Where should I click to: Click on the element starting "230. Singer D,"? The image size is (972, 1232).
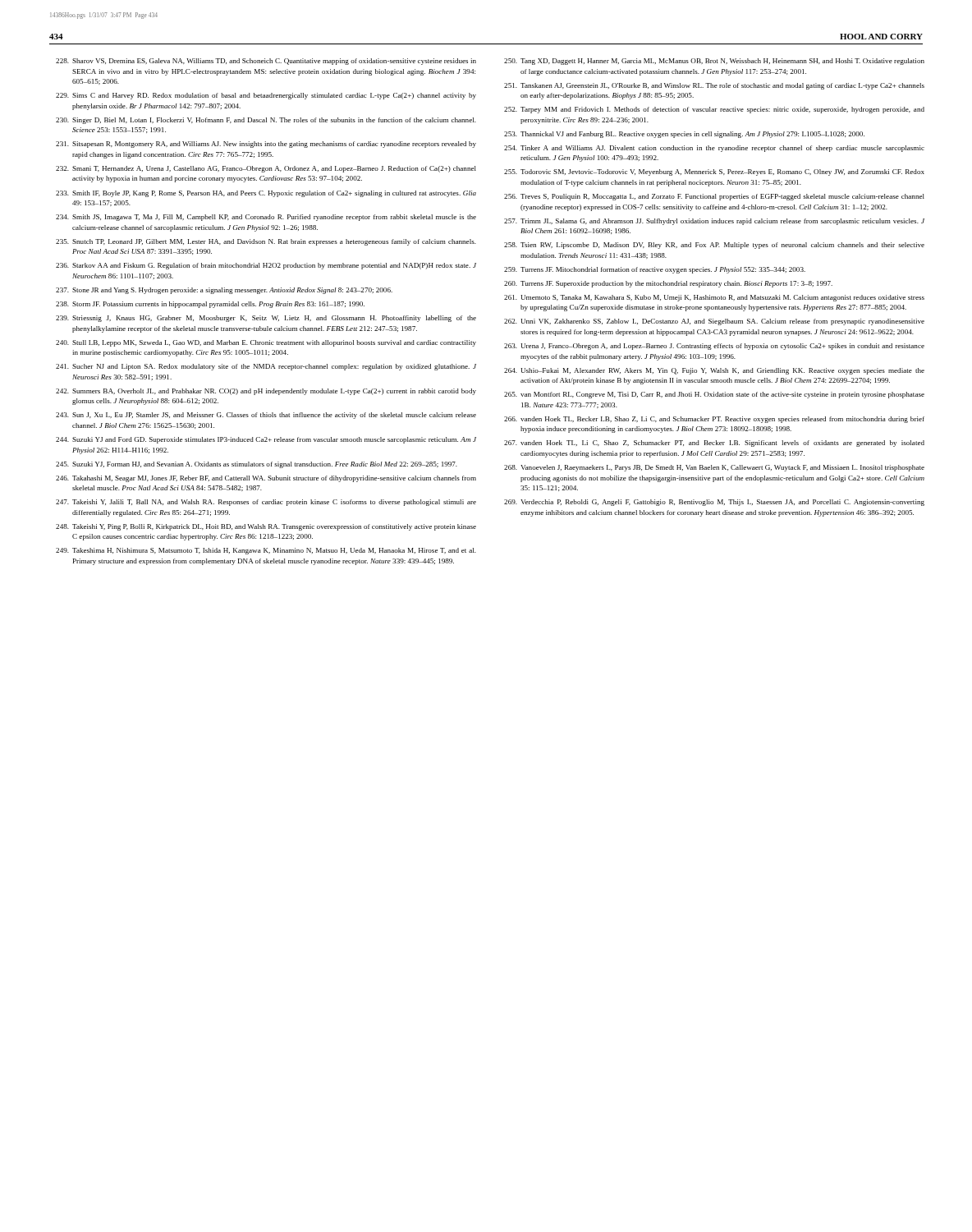coord(262,125)
